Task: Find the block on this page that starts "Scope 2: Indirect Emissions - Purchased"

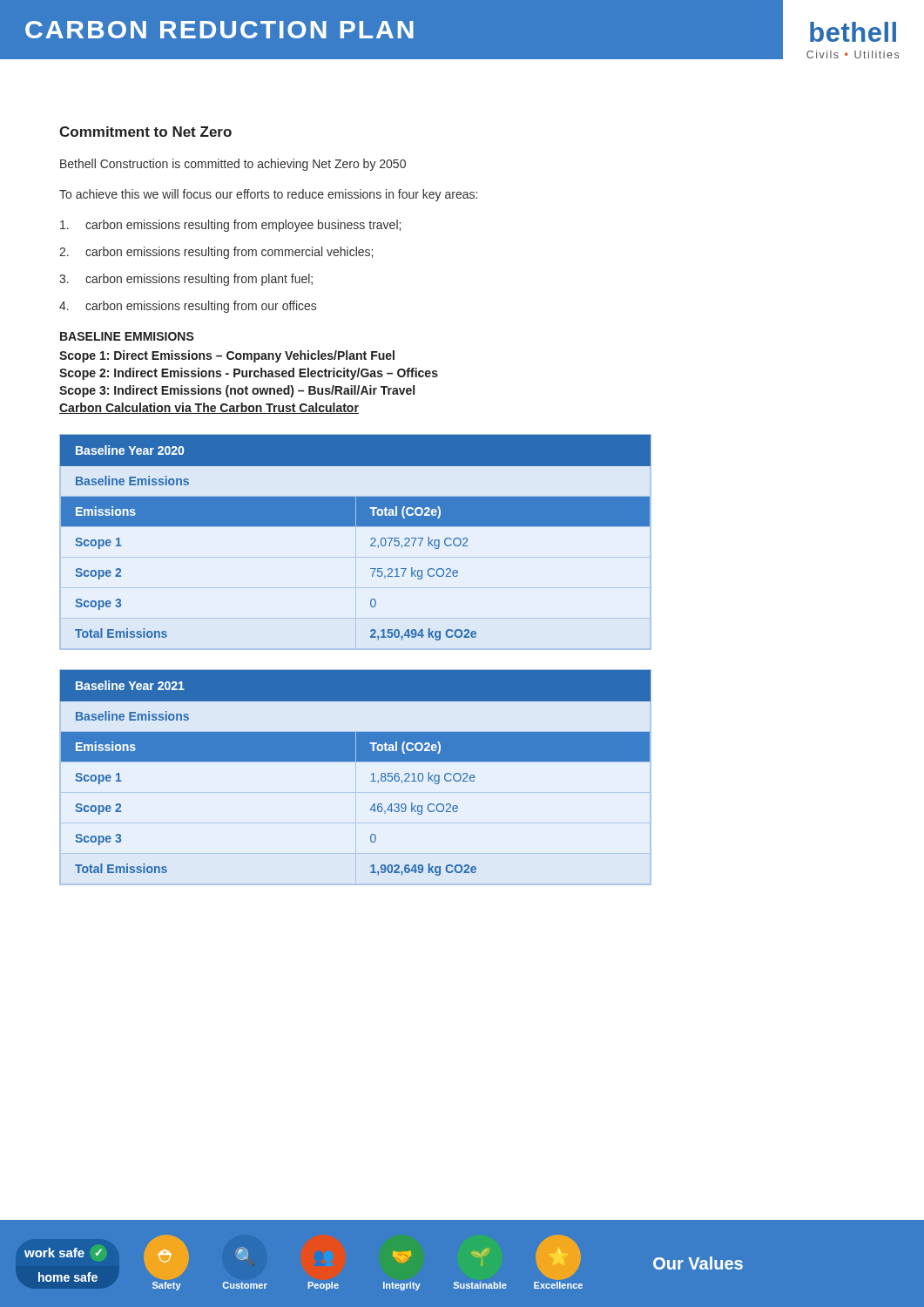Action: pos(249,373)
